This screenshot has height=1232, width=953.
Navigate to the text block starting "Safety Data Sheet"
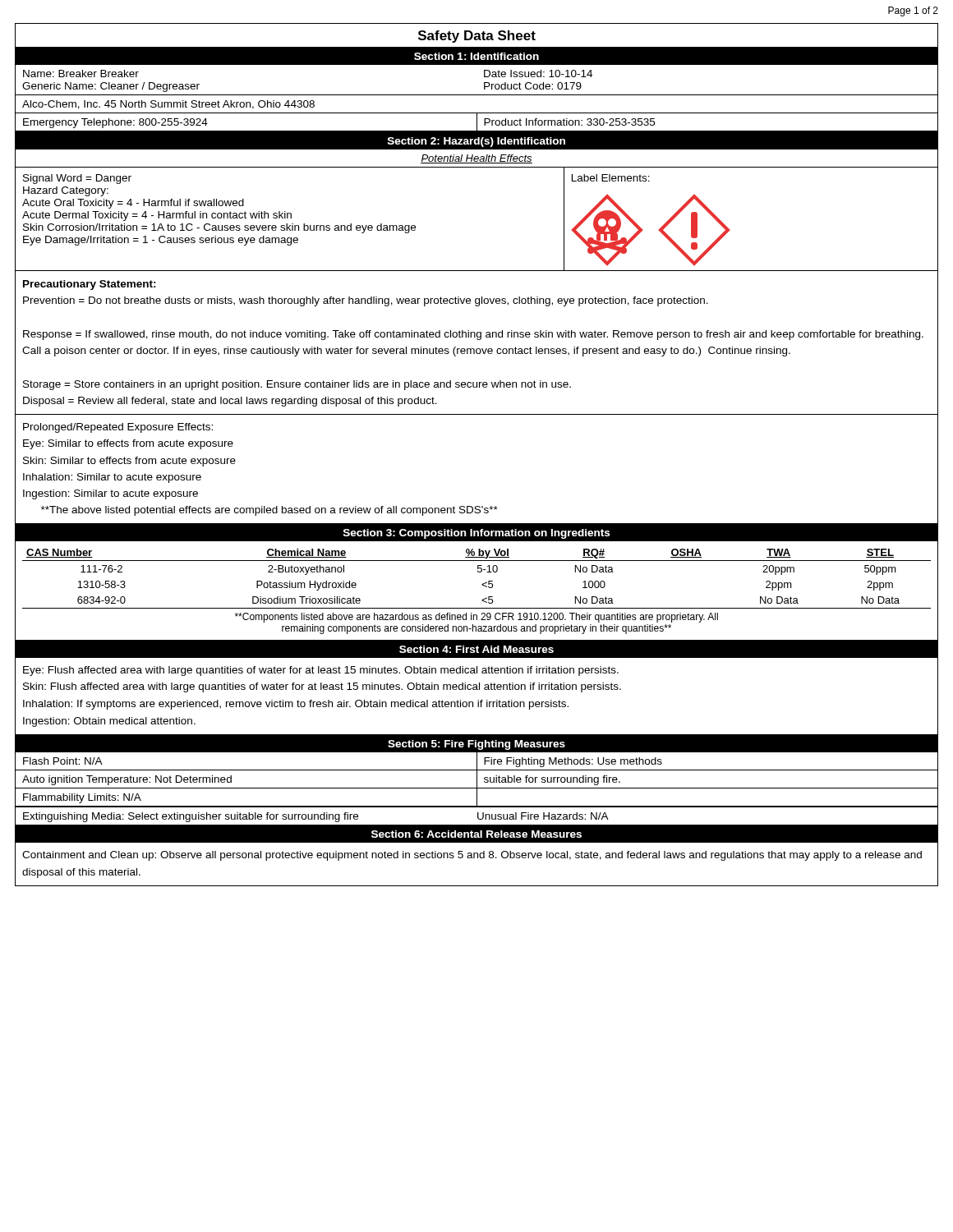click(x=476, y=36)
